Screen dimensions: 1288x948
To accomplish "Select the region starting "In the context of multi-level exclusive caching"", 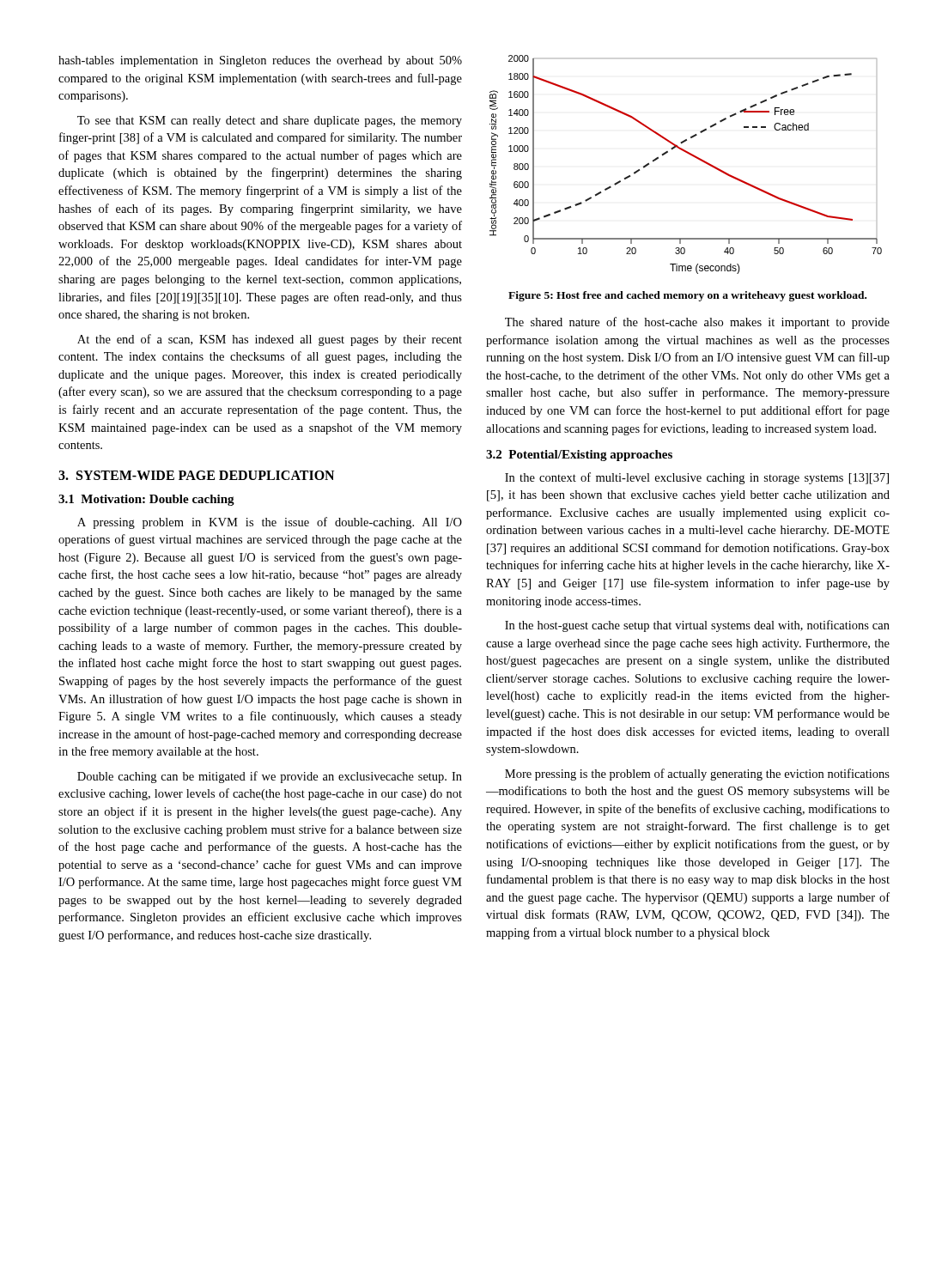I will pyautogui.click(x=688, y=705).
